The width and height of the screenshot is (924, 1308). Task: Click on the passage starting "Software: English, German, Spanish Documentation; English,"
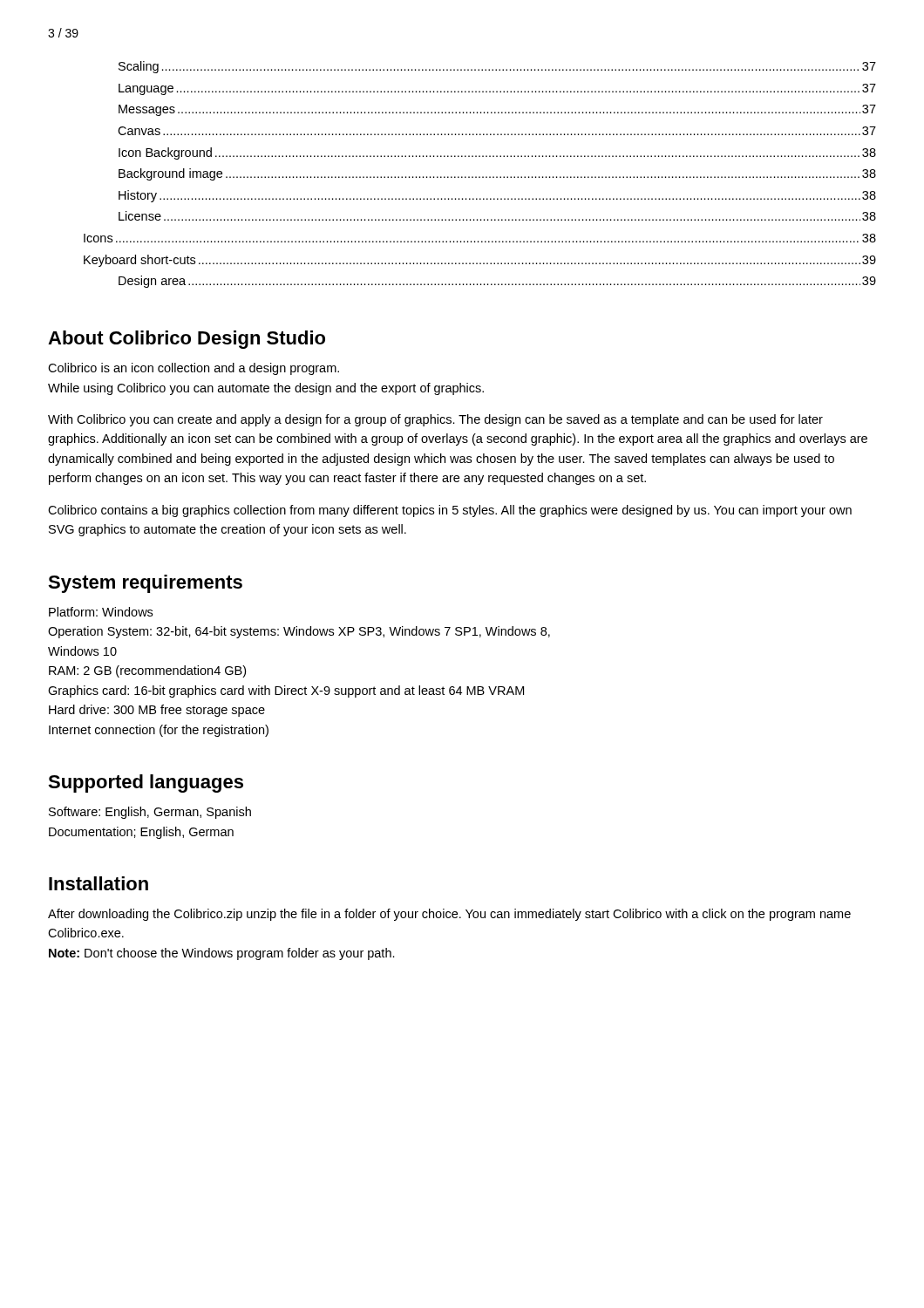pos(150,822)
